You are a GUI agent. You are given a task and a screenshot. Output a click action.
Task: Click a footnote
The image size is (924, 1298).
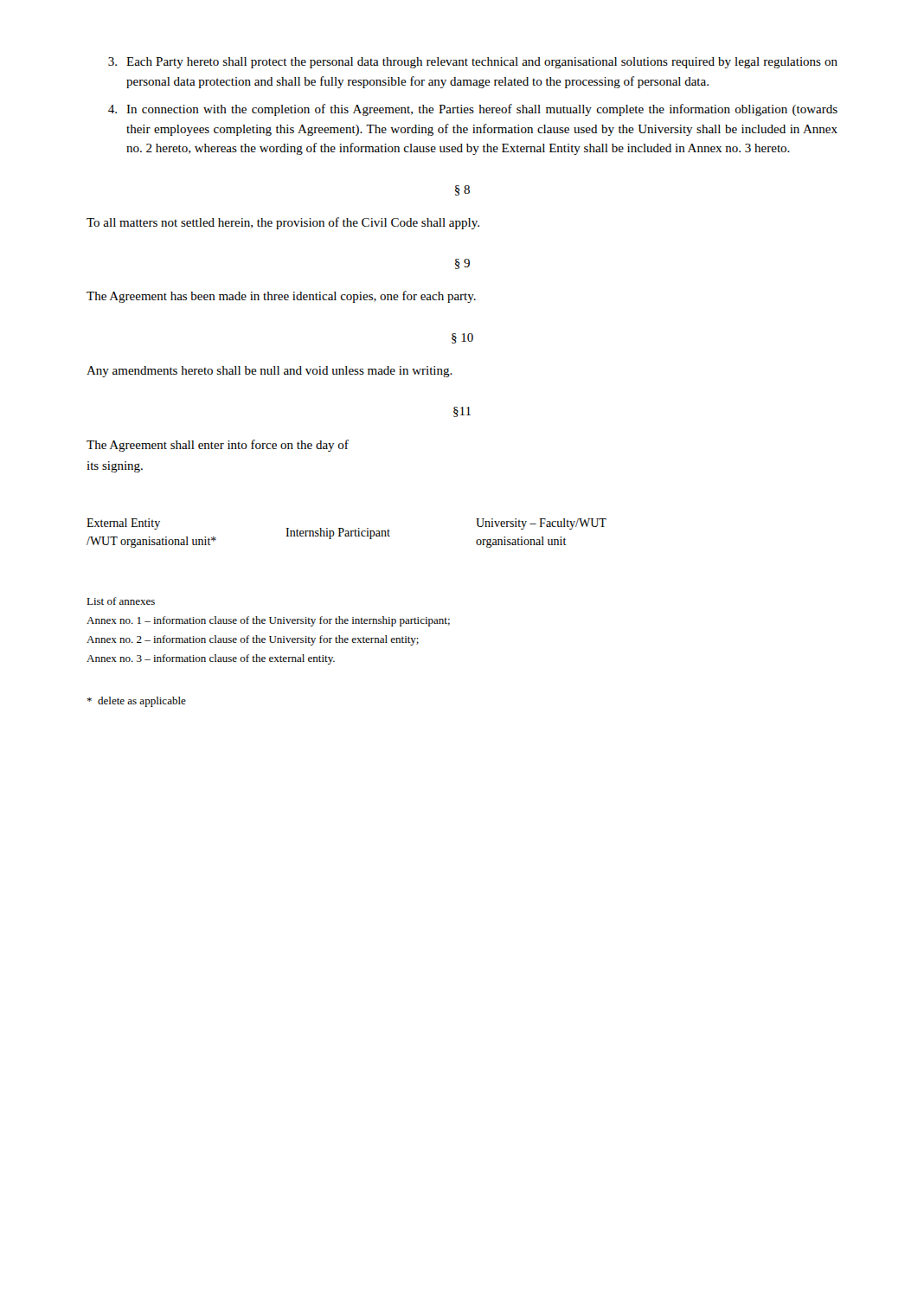[x=136, y=701]
